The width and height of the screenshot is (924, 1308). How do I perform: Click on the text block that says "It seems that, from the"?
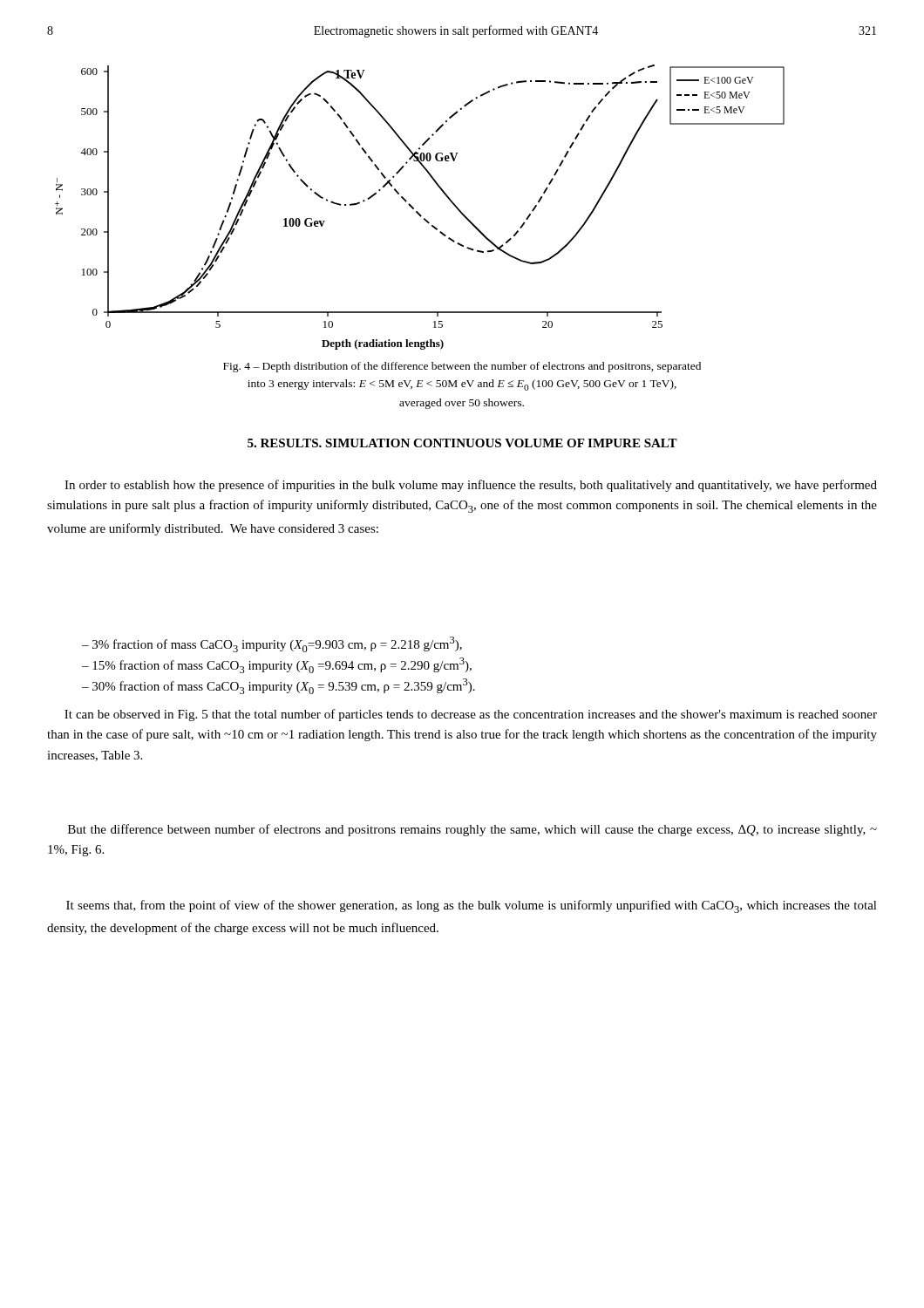pyautogui.click(x=462, y=917)
